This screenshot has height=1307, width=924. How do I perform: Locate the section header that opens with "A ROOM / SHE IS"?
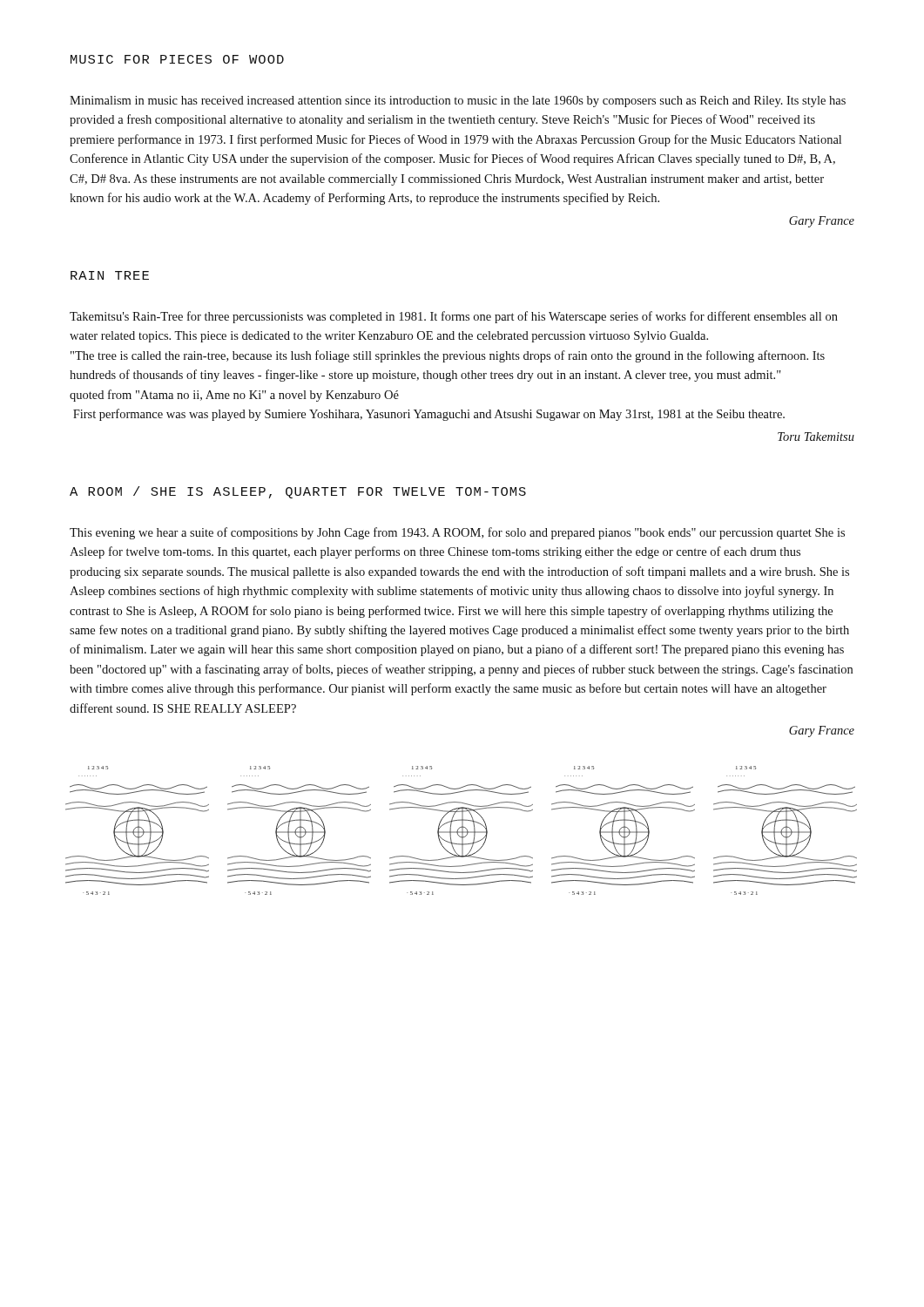[298, 492]
